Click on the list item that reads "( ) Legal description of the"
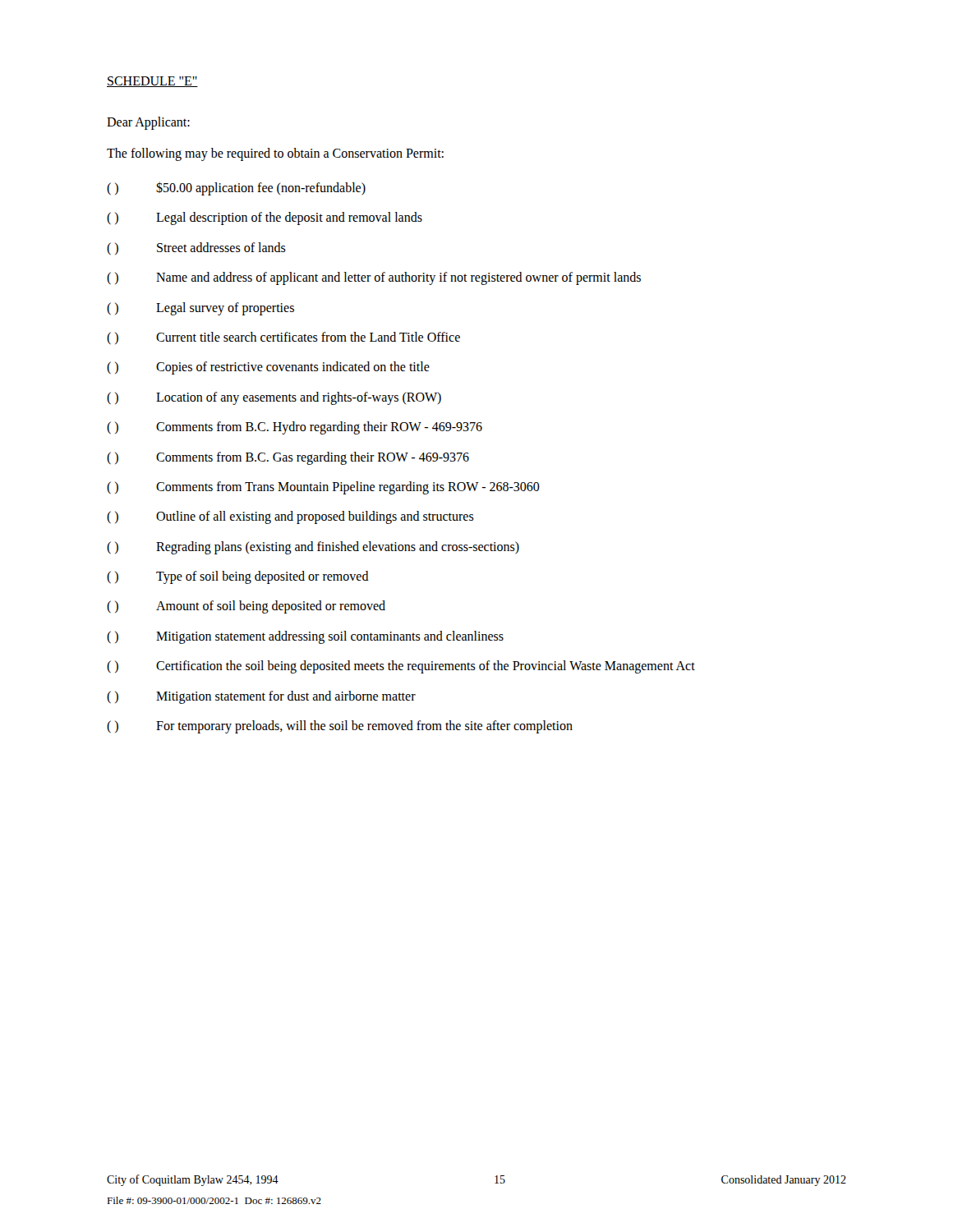 click(265, 218)
